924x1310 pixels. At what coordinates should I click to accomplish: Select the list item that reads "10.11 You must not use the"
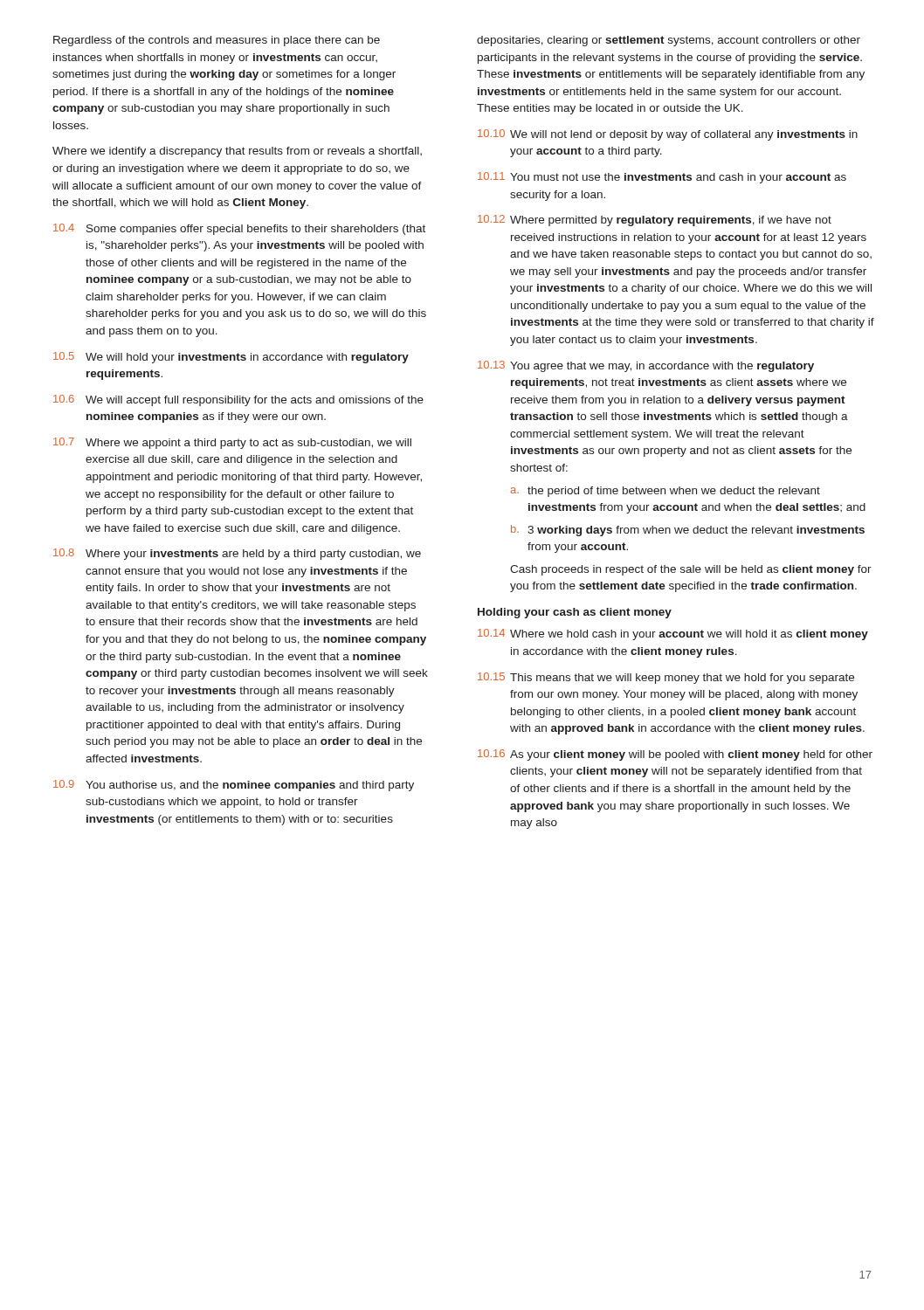pyautogui.click(x=676, y=186)
